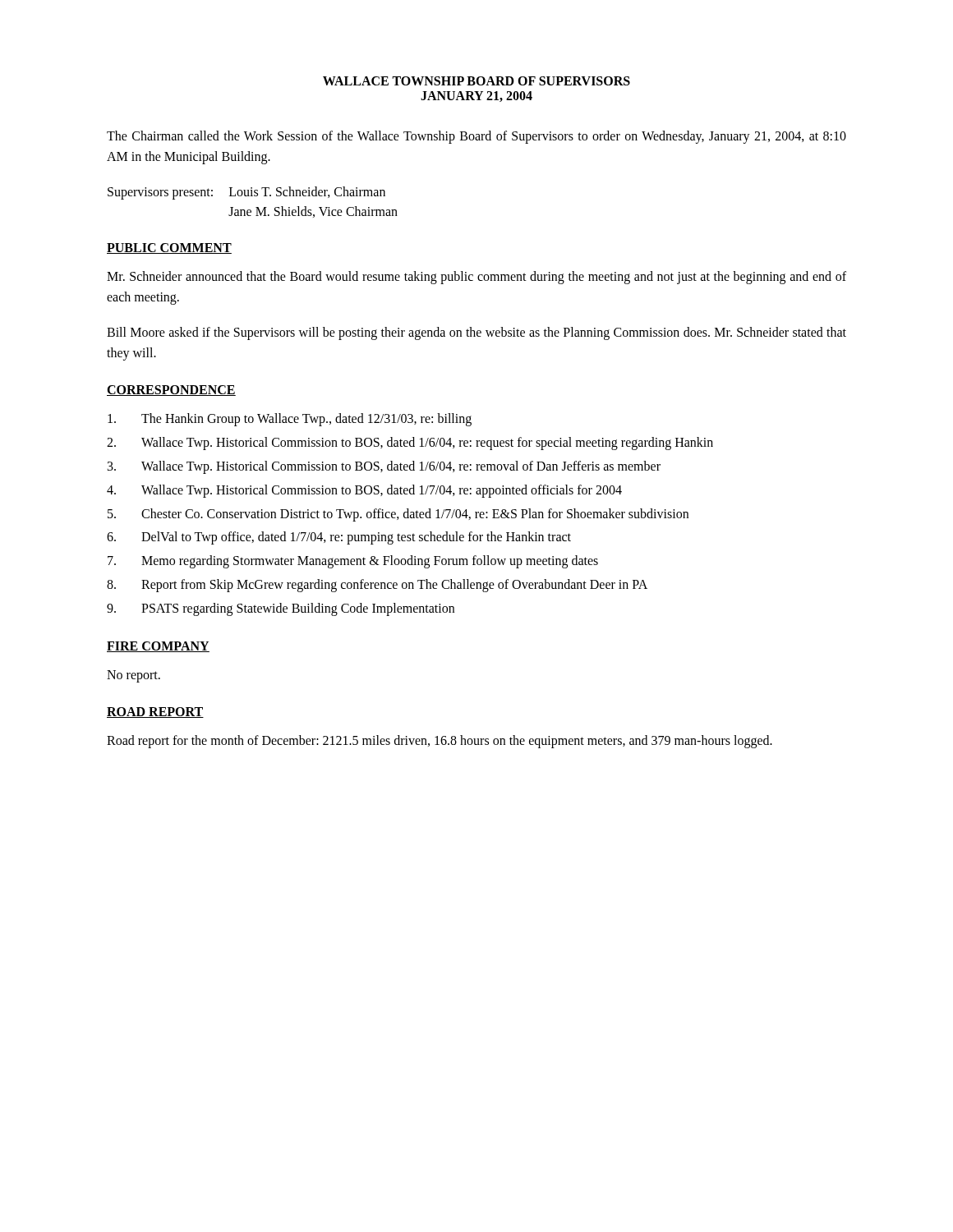The width and height of the screenshot is (953, 1232).
Task: Locate the block of text that opens with "6.DelVal to Twp"
Action: pyautogui.click(x=476, y=538)
